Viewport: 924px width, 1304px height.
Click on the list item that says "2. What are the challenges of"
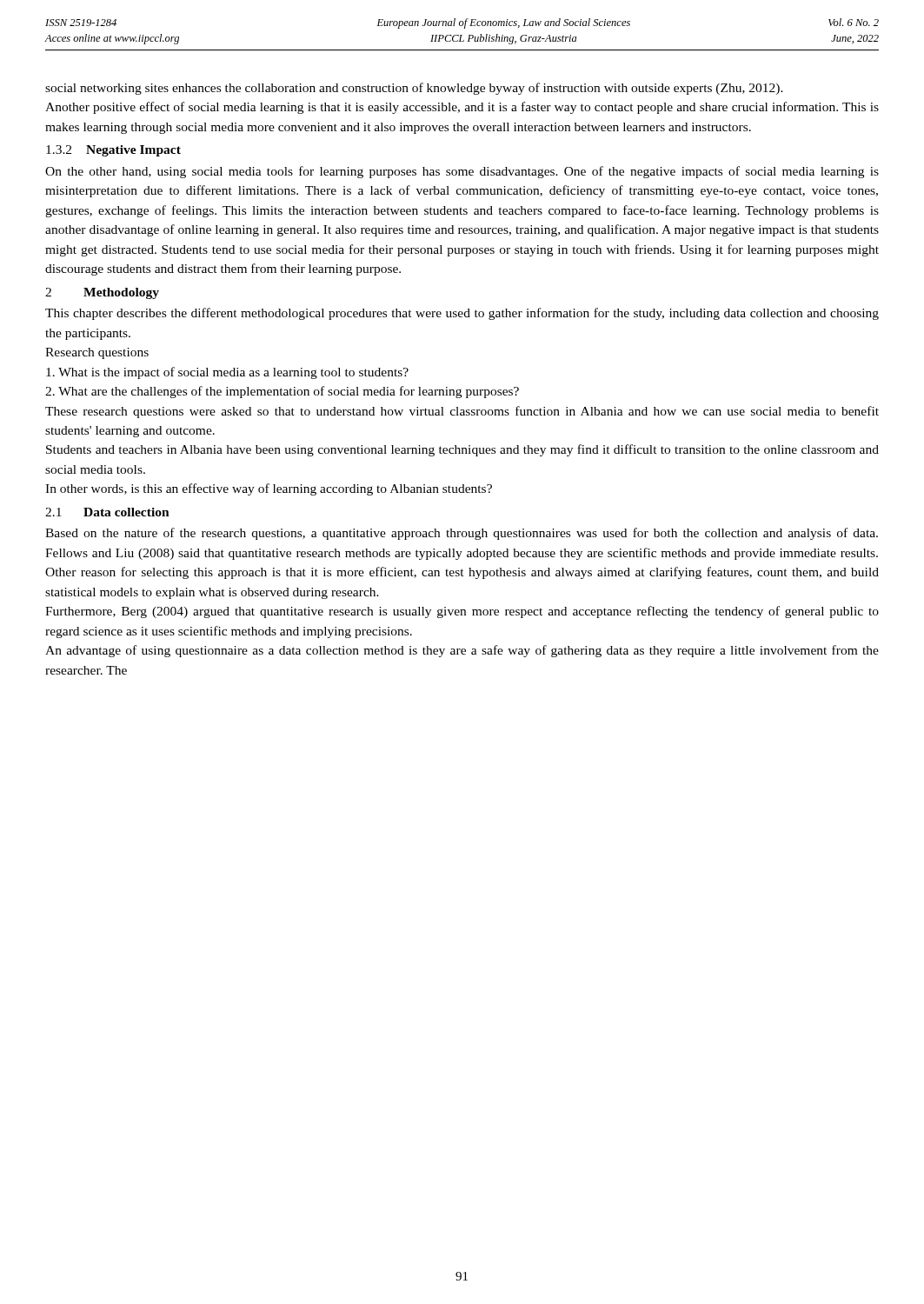coord(462,391)
